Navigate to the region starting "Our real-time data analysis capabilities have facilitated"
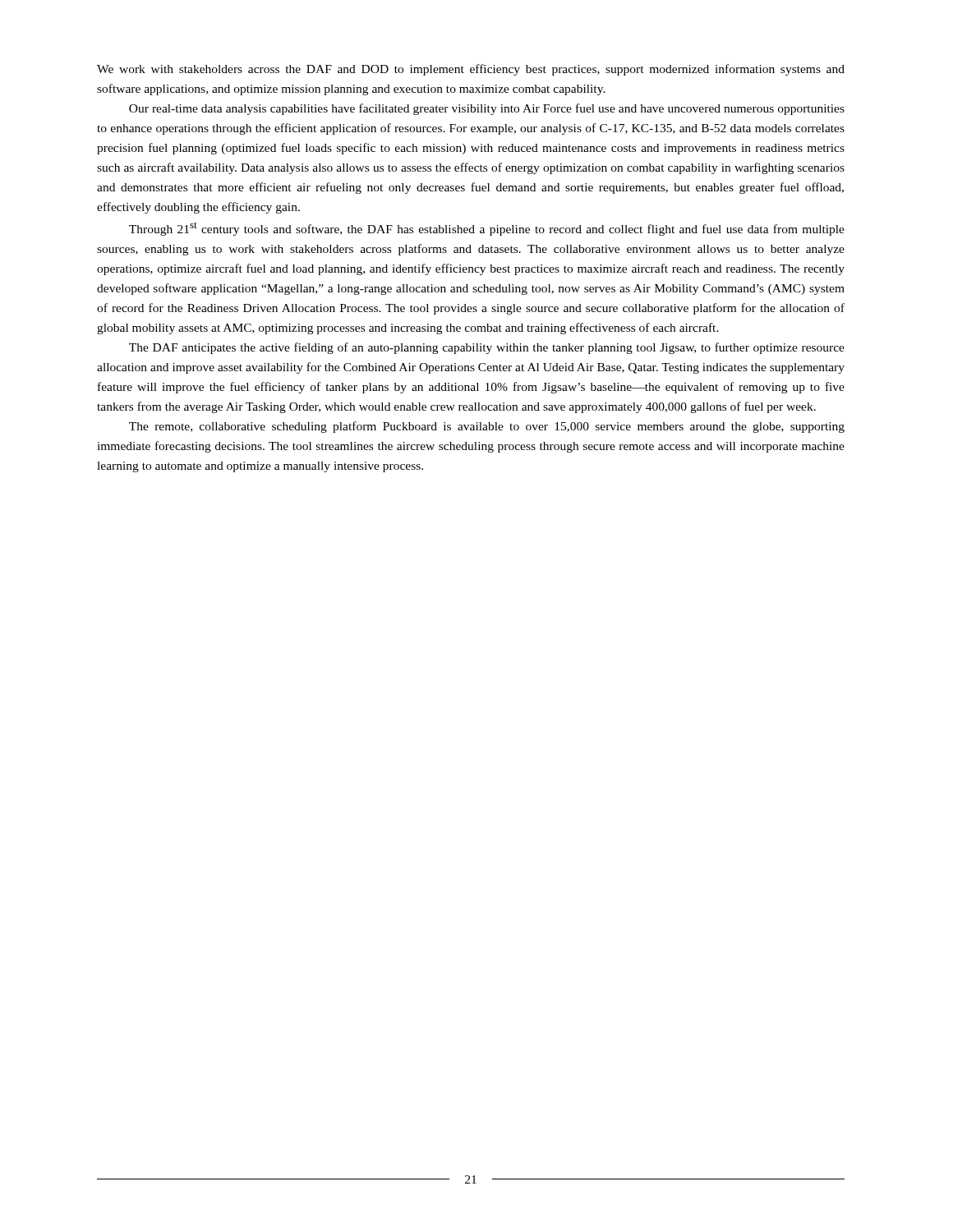The width and height of the screenshot is (953, 1232). [x=471, y=158]
